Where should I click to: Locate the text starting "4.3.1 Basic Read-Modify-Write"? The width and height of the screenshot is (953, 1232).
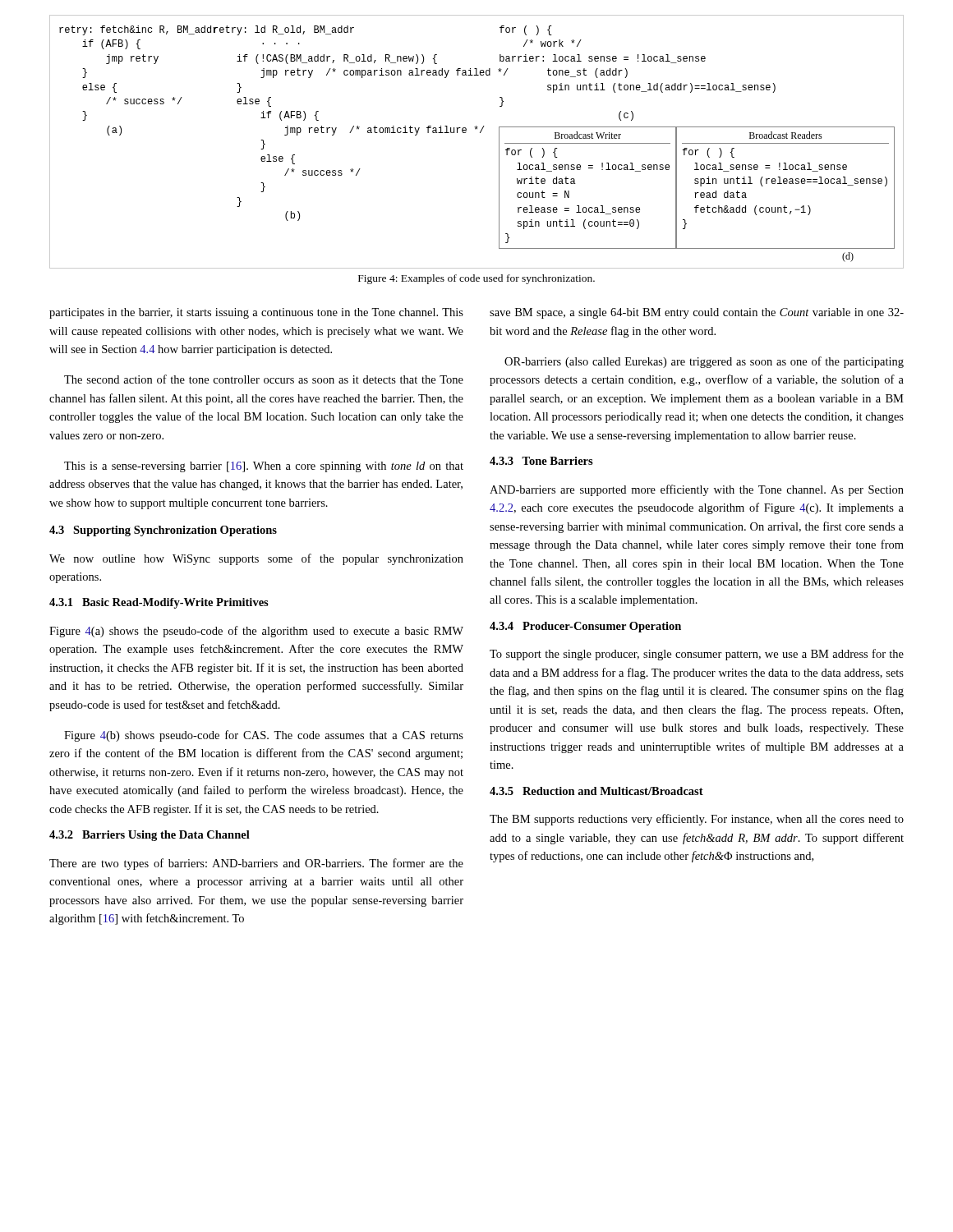click(x=256, y=603)
